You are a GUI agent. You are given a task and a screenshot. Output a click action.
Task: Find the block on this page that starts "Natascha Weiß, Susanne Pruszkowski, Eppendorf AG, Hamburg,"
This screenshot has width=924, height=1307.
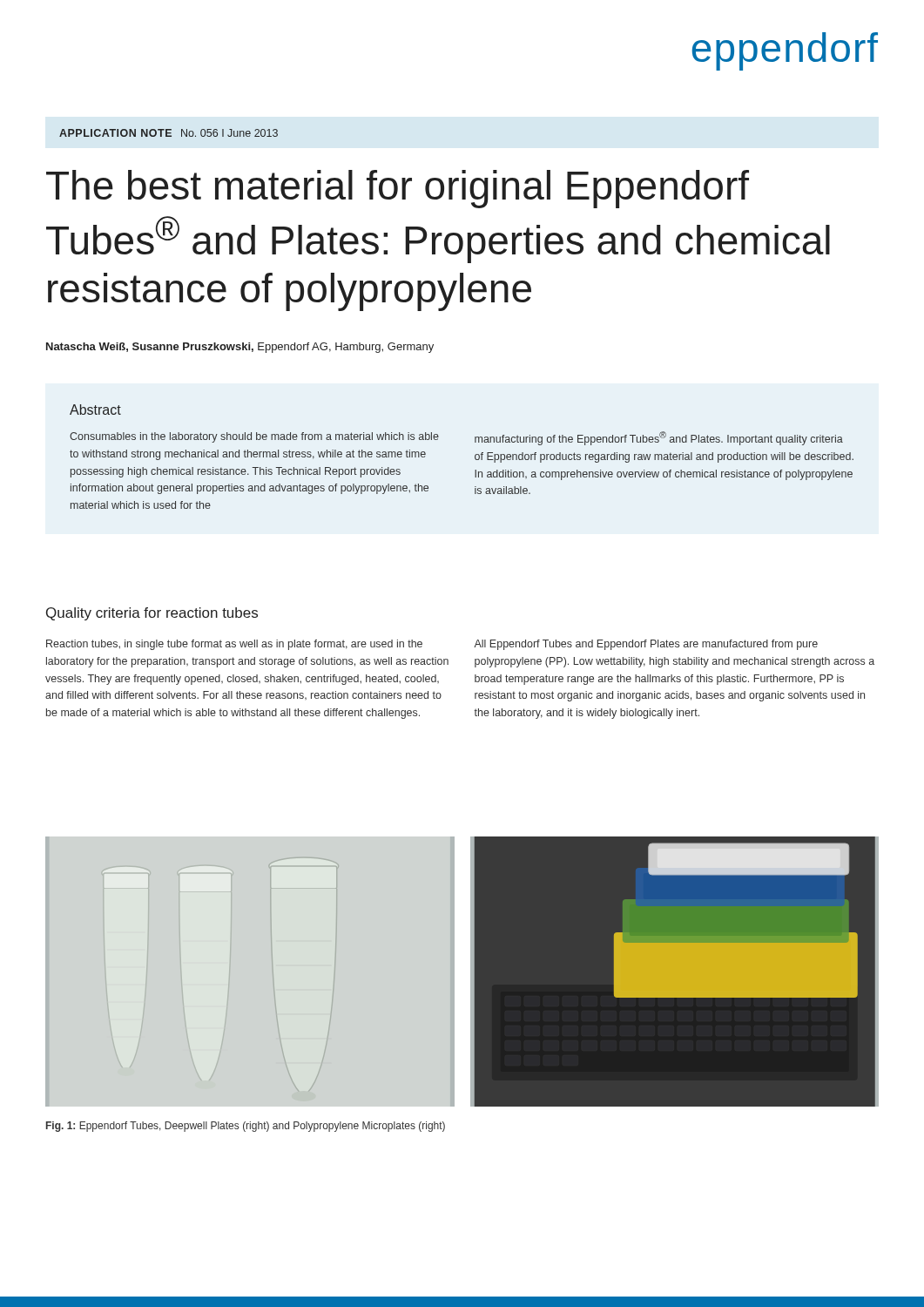[x=240, y=346]
